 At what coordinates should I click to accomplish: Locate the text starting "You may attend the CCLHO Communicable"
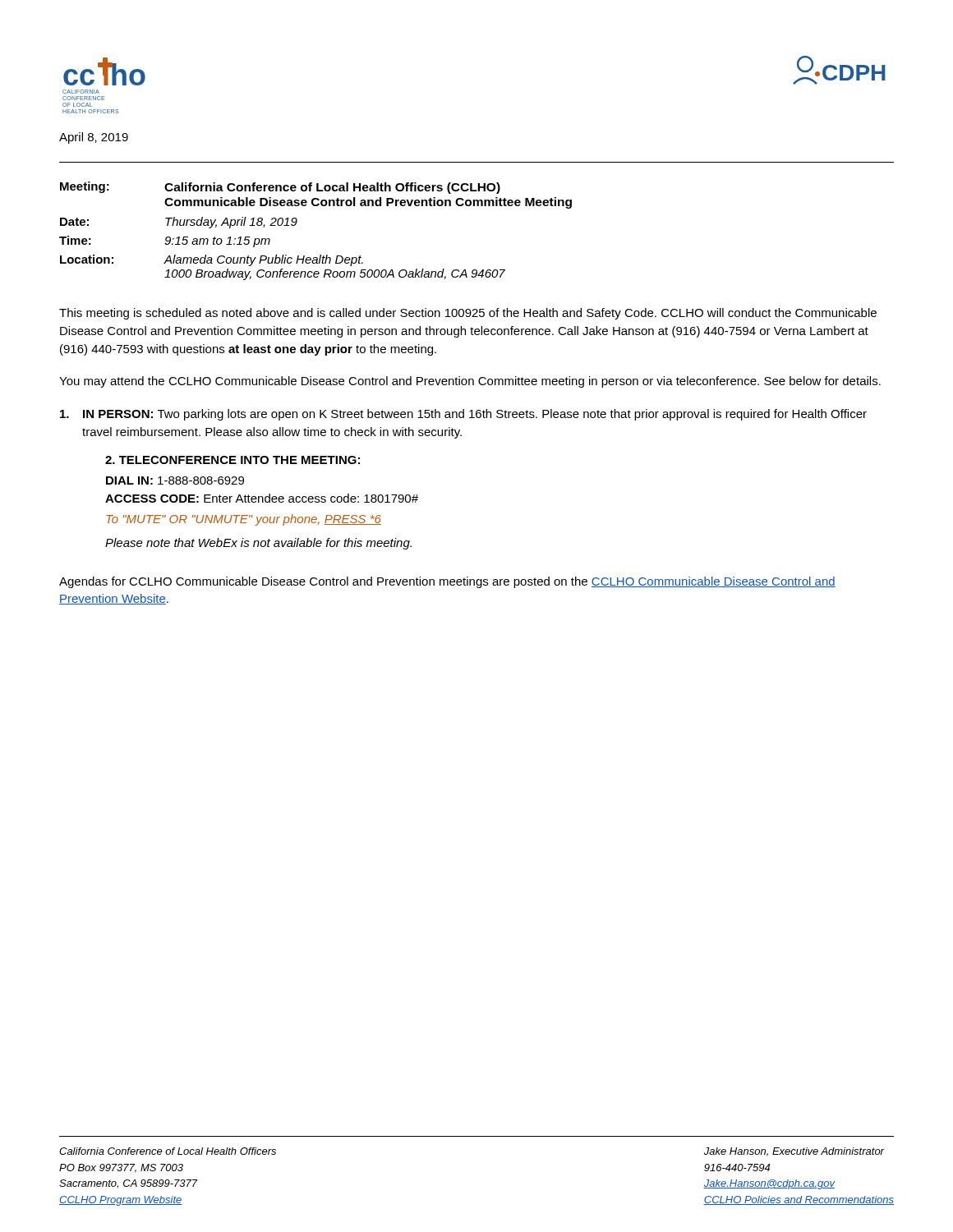pos(470,381)
